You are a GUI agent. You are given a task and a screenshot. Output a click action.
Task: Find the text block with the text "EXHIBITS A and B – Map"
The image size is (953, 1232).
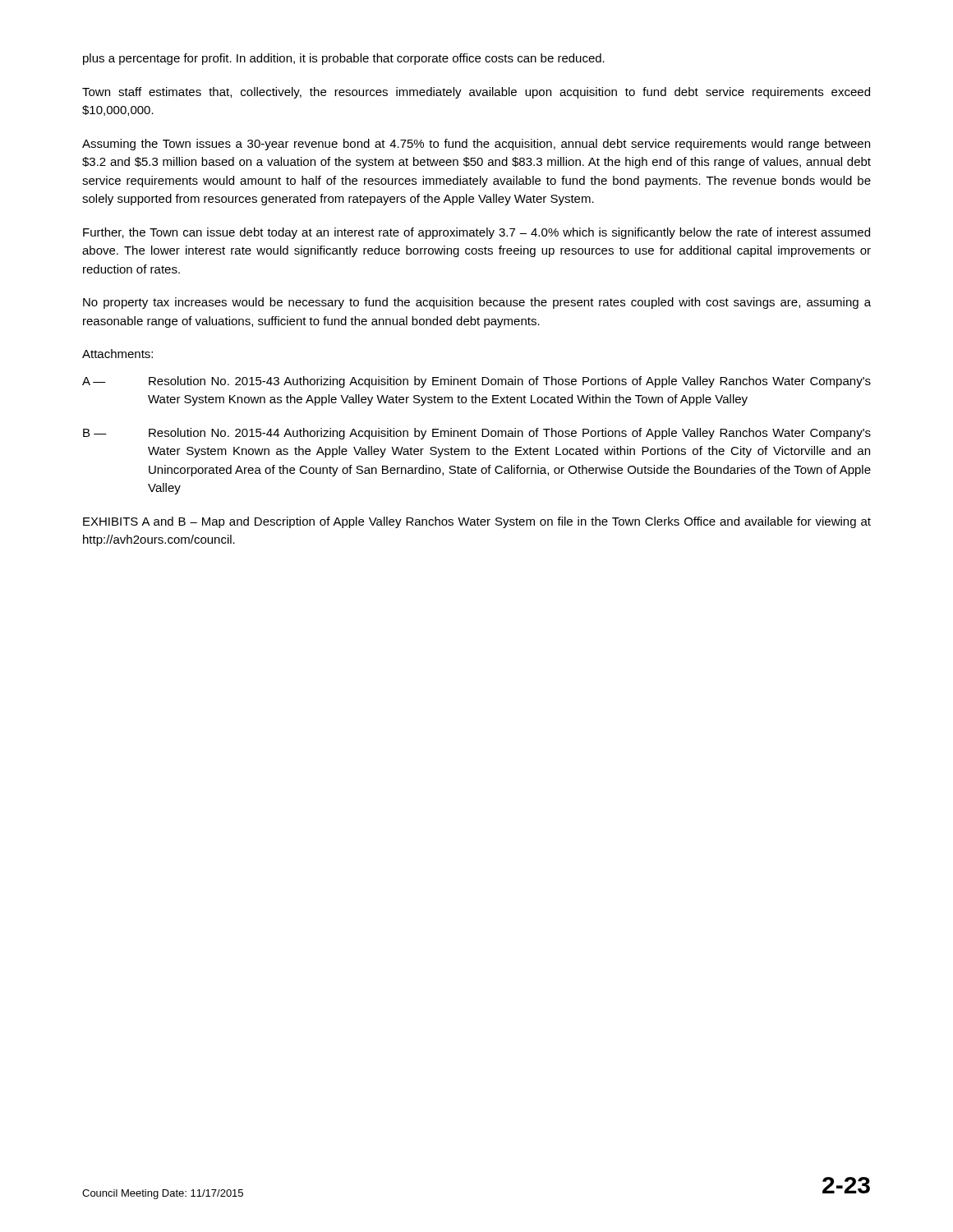(476, 530)
